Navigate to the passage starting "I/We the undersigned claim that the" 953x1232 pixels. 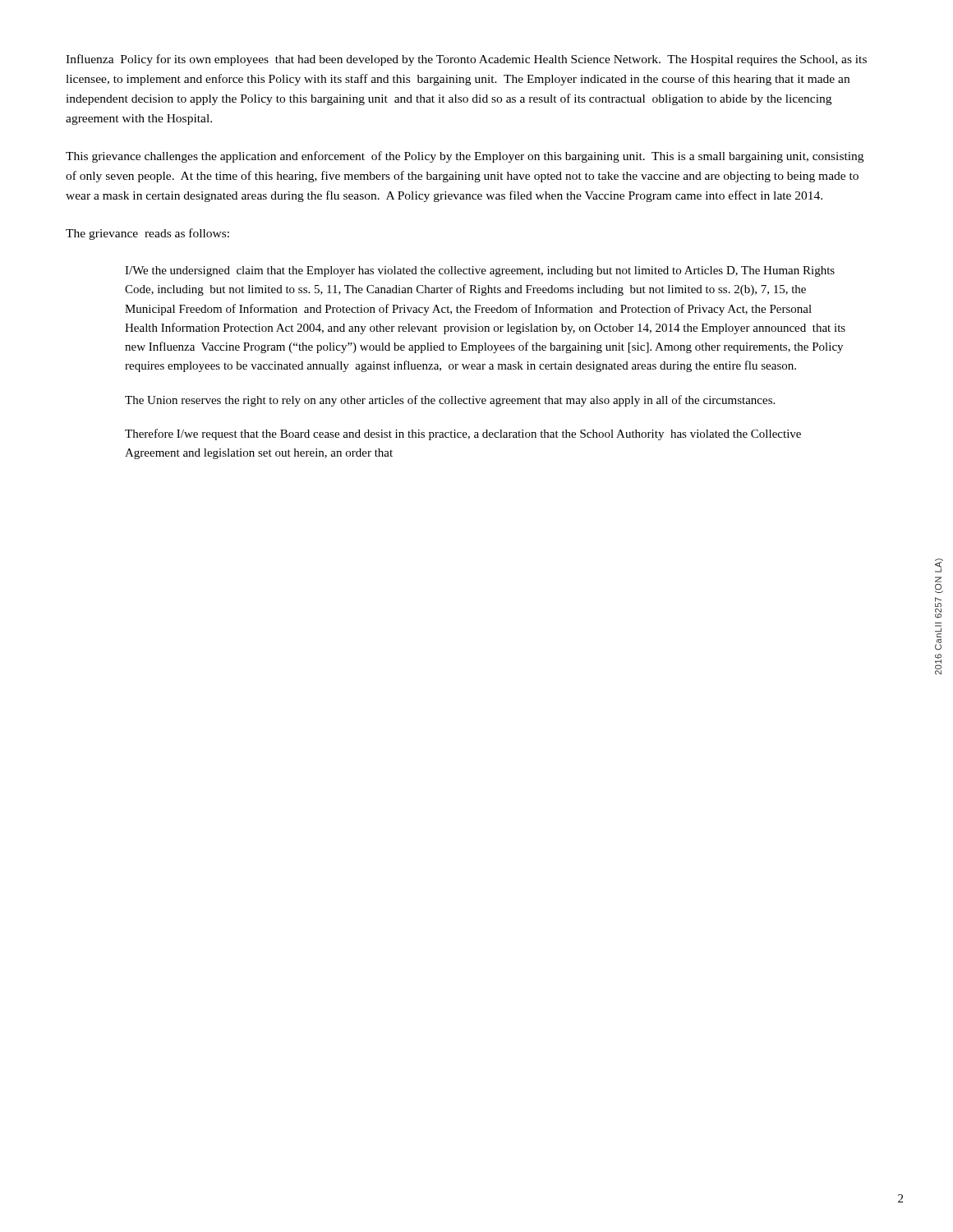tap(485, 318)
